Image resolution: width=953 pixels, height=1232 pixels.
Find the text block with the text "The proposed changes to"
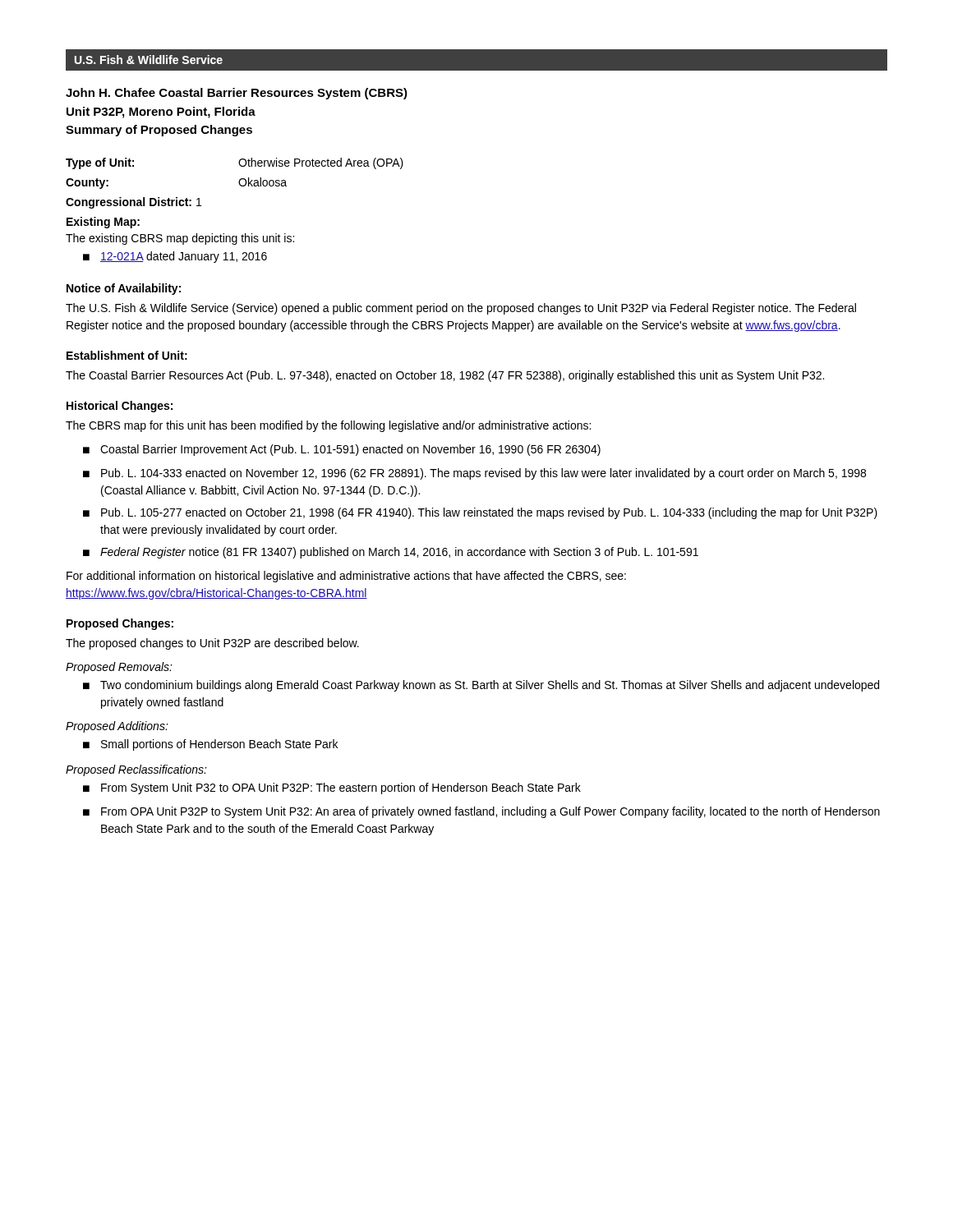pyautogui.click(x=212, y=644)
